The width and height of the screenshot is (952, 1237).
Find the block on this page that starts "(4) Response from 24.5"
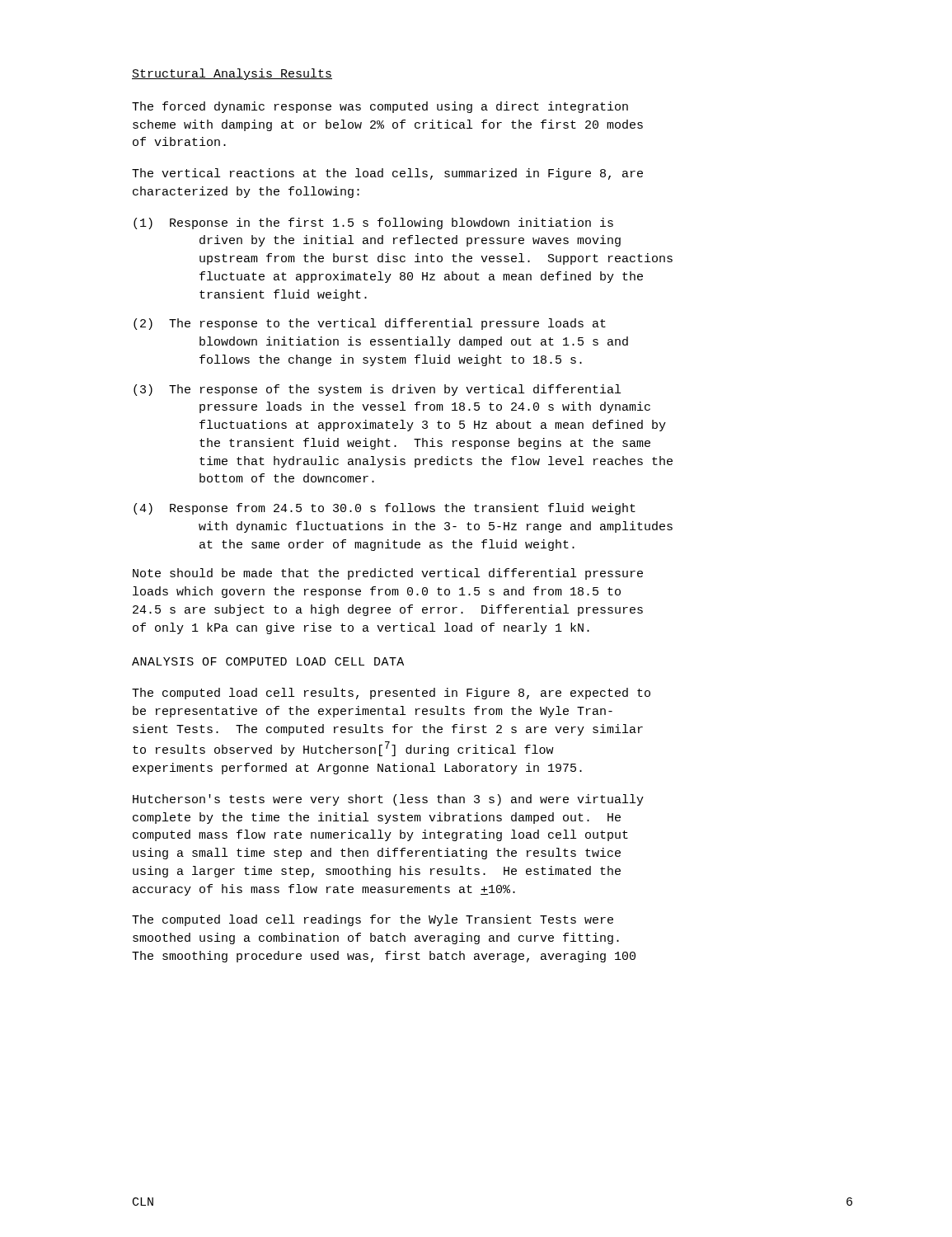point(492,528)
